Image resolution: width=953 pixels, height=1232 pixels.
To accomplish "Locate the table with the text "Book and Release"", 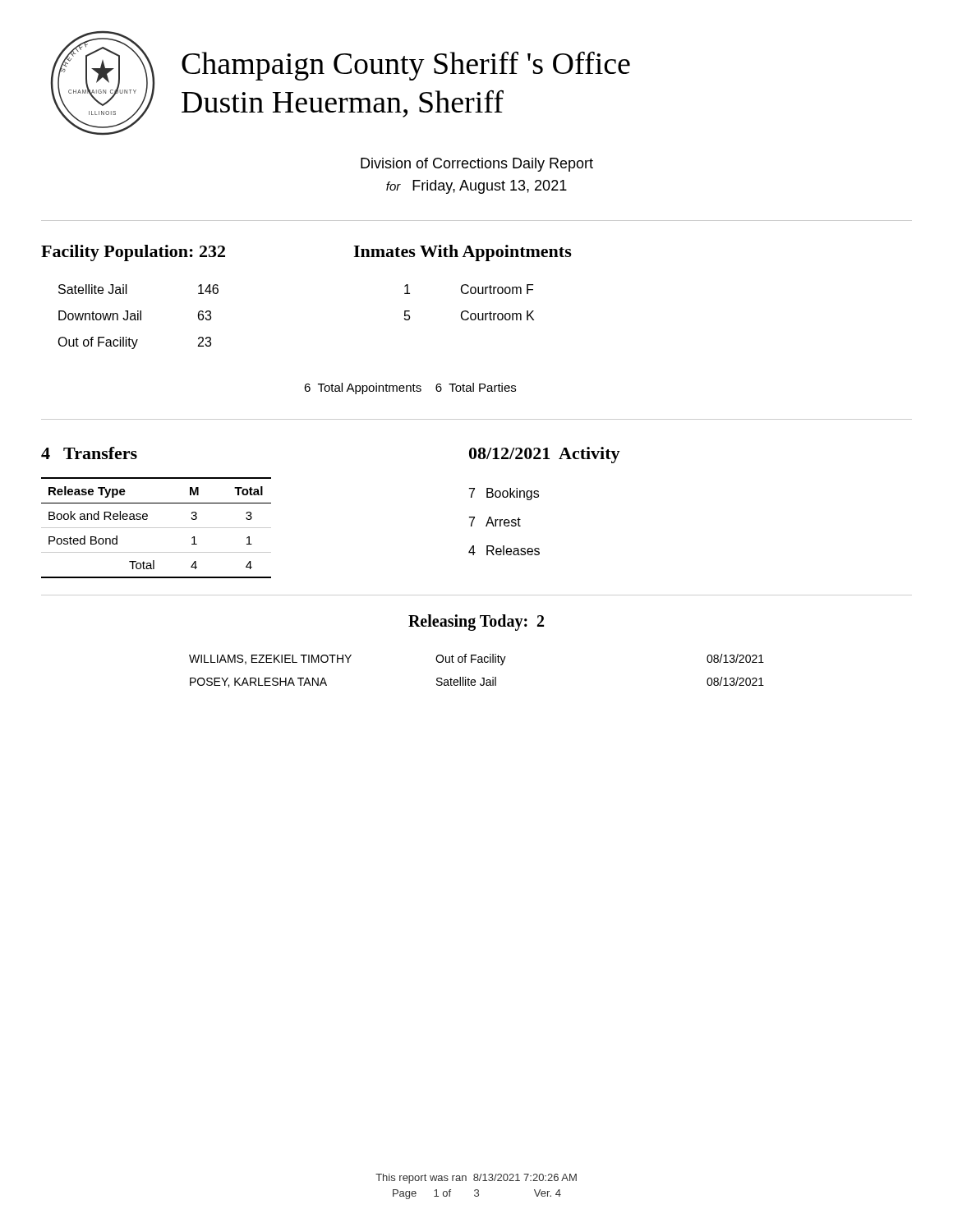I will pyautogui.click(x=238, y=528).
